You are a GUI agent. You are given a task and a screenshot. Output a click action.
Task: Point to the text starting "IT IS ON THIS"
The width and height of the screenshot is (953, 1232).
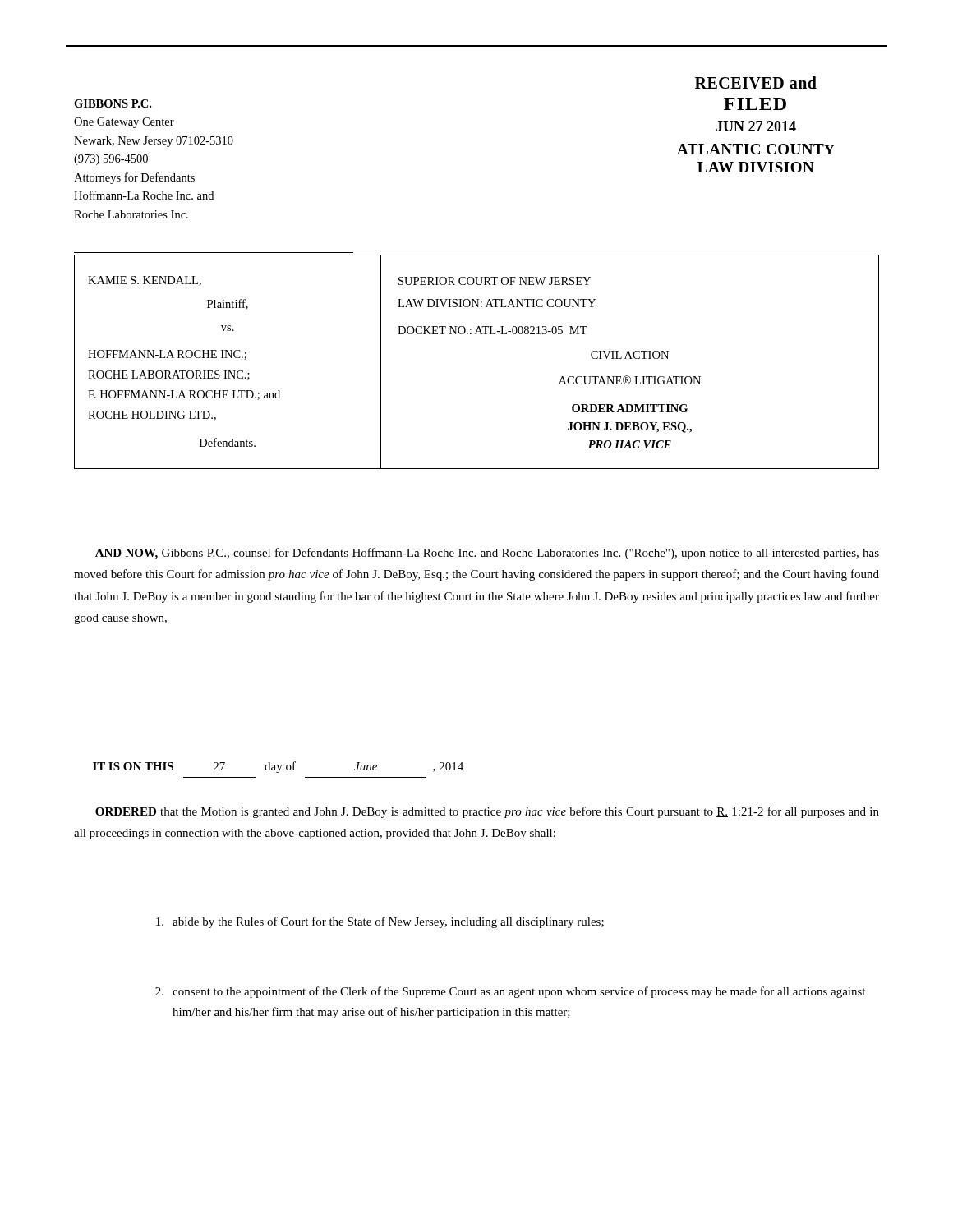coord(269,767)
